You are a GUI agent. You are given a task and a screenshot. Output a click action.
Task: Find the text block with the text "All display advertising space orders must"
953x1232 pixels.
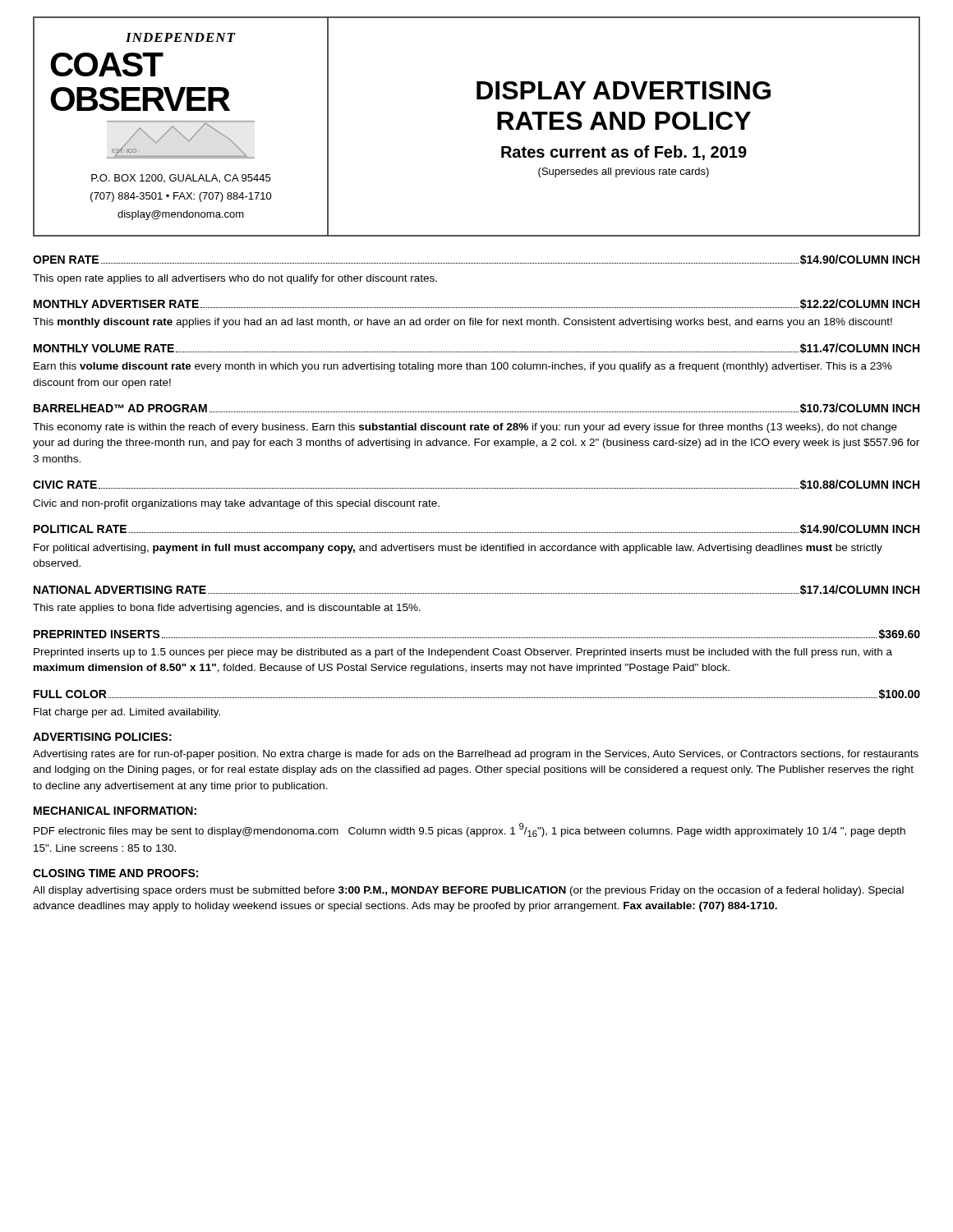coord(468,898)
